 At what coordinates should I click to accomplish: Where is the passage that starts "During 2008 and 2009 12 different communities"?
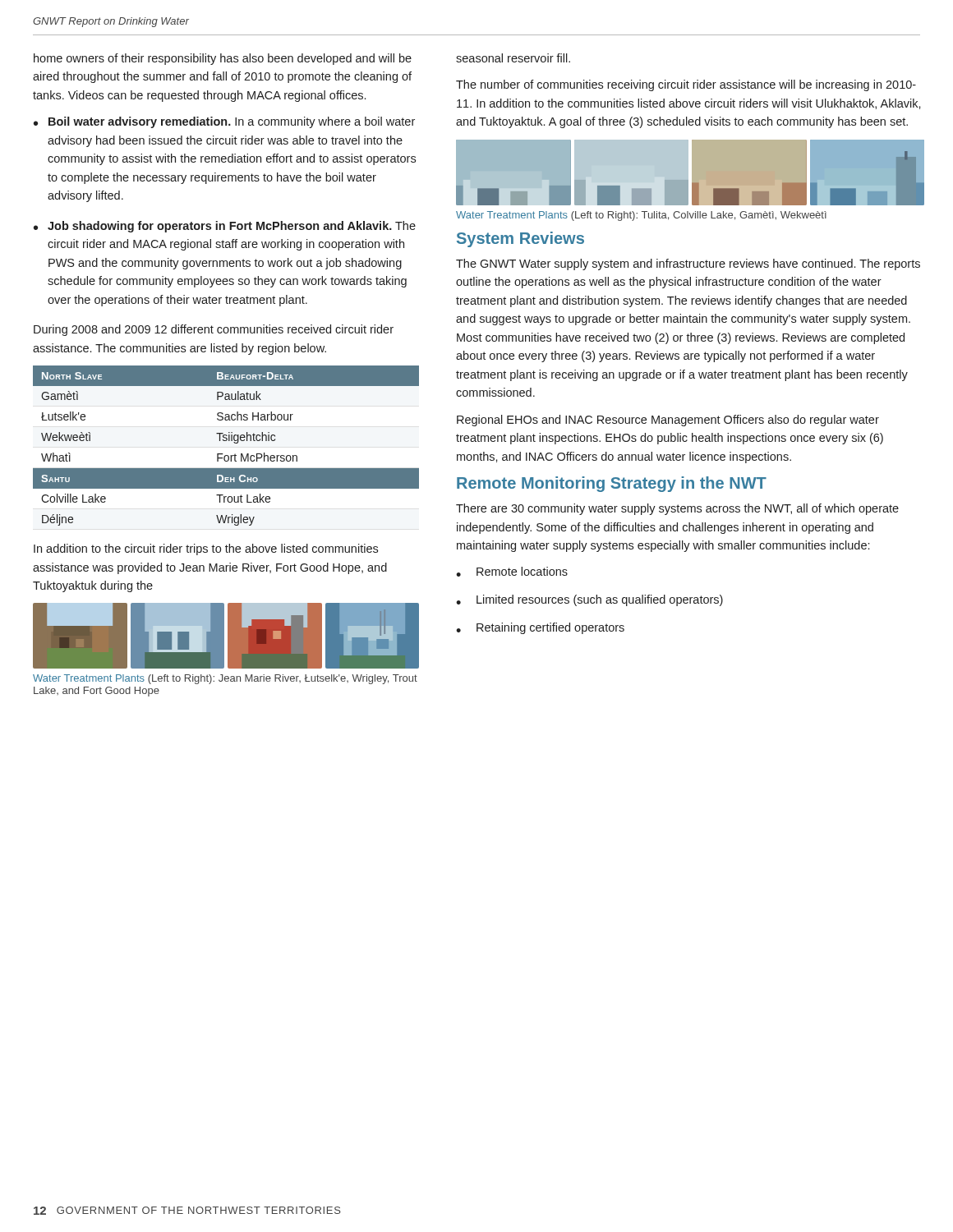pyautogui.click(x=213, y=339)
